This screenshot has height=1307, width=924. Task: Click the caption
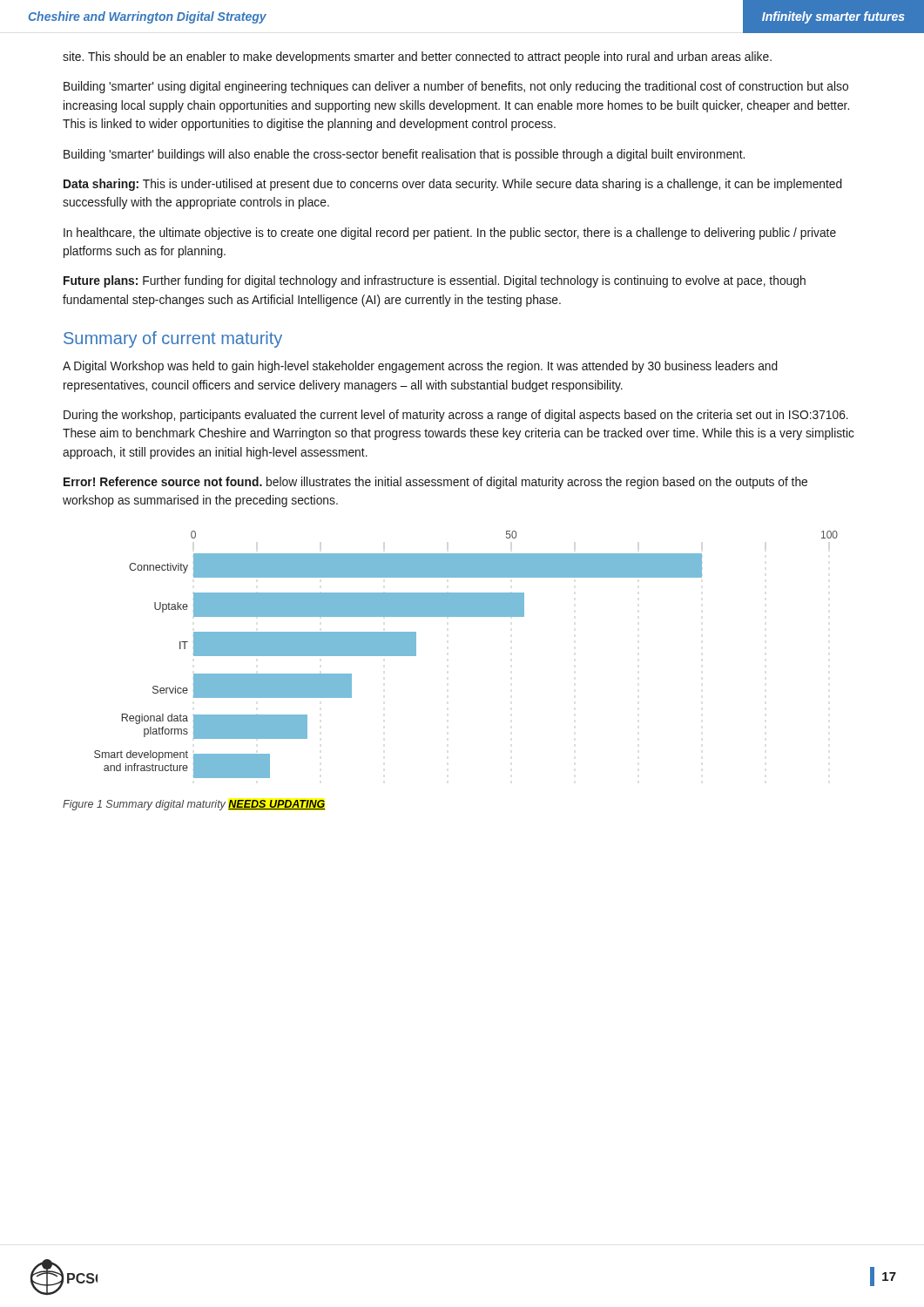[194, 804]
